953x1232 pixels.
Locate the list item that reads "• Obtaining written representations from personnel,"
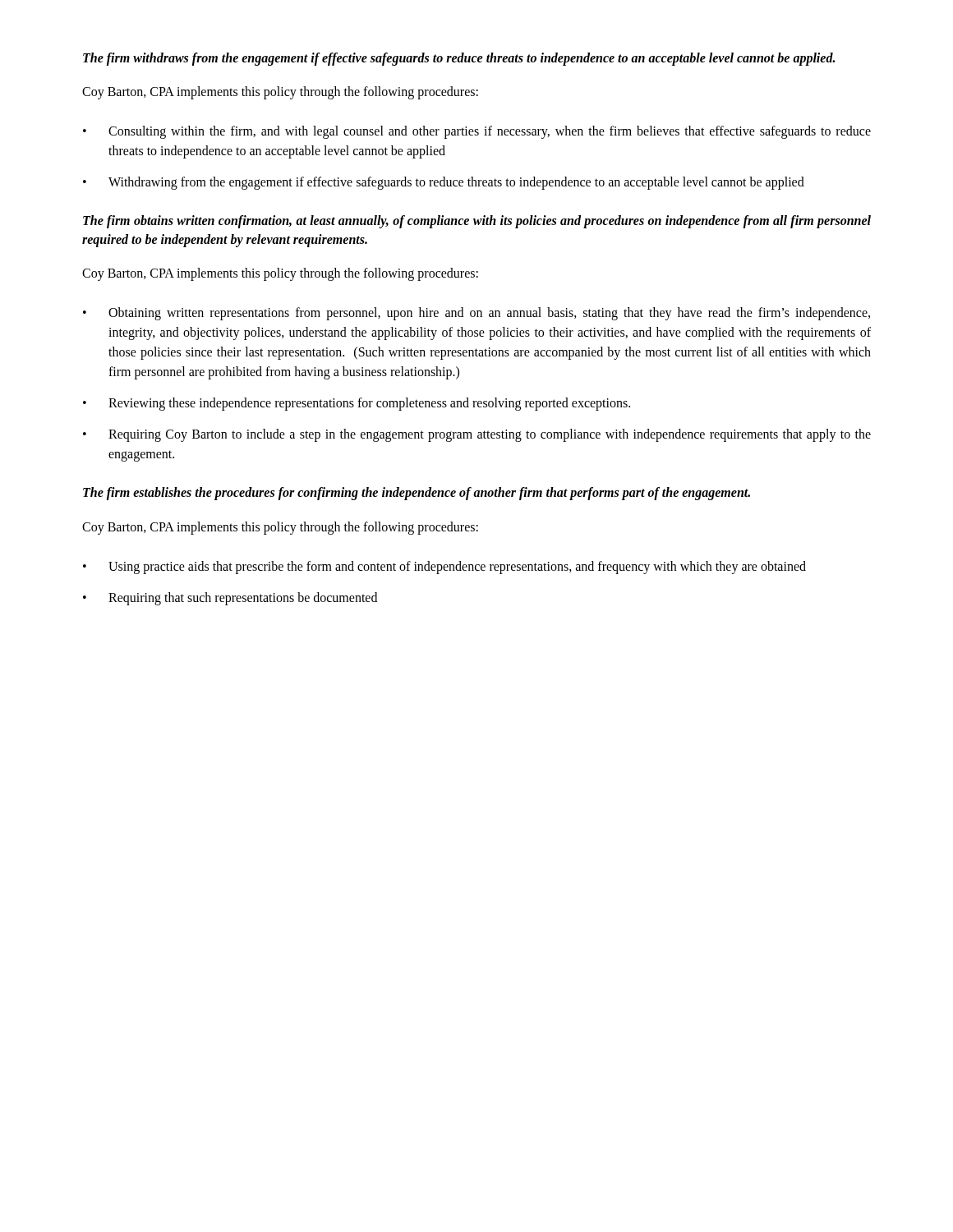[x=476, y=343]
